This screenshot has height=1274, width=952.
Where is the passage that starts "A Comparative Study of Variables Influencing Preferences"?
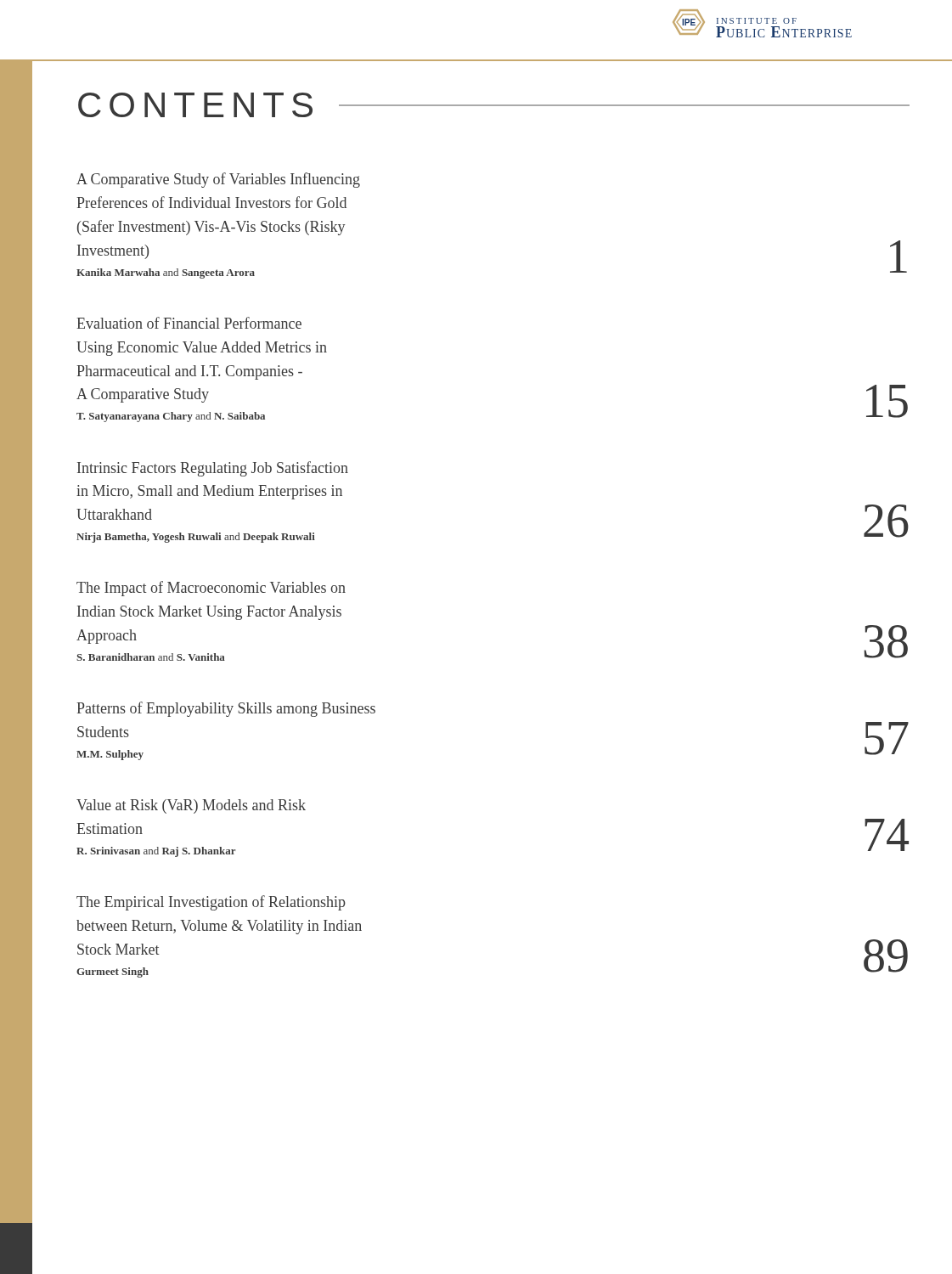click(218, 180)
